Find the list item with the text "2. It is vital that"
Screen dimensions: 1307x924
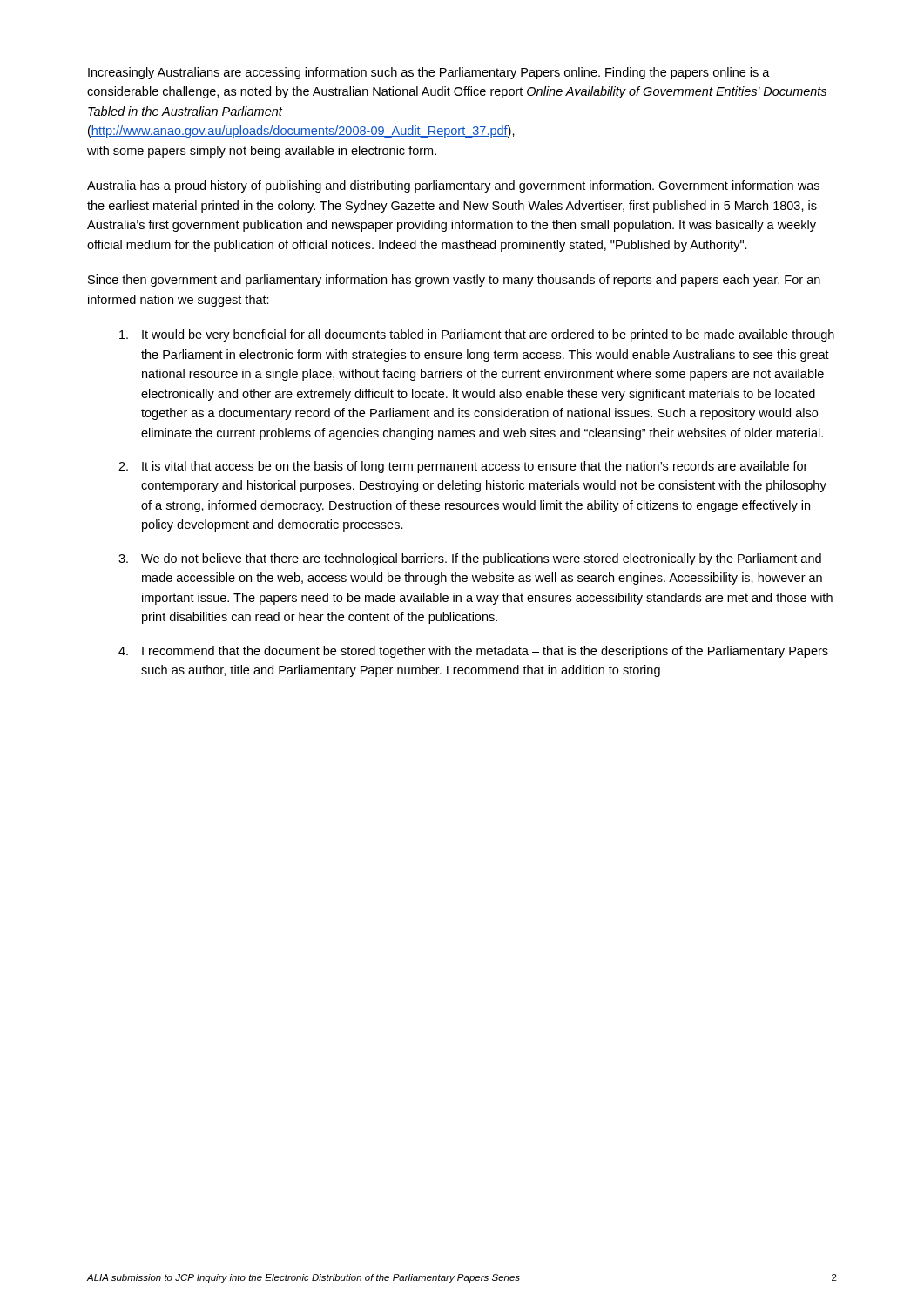[462, 496]
